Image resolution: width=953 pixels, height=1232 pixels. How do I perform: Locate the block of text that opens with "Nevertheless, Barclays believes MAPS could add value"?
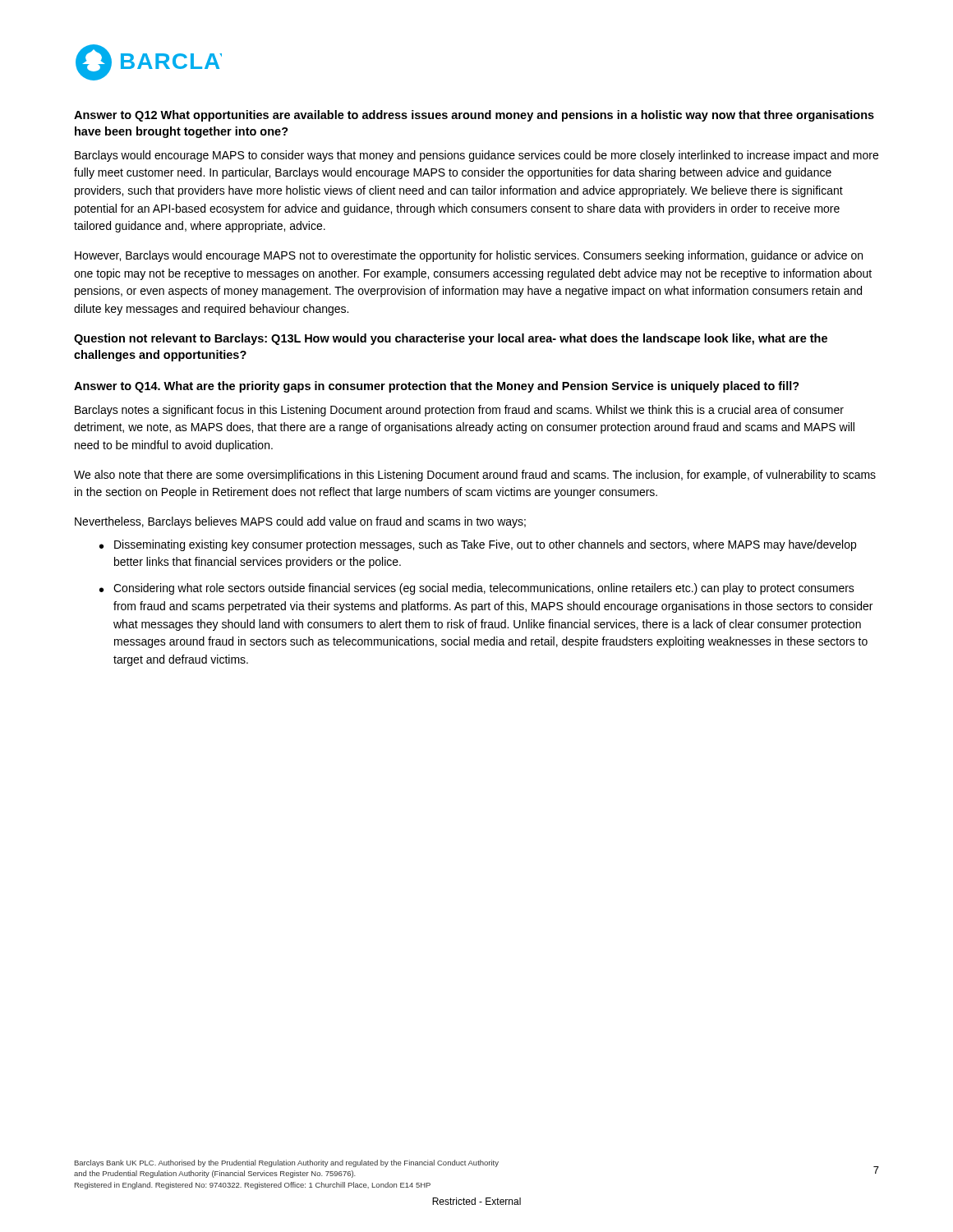(300, 522)
